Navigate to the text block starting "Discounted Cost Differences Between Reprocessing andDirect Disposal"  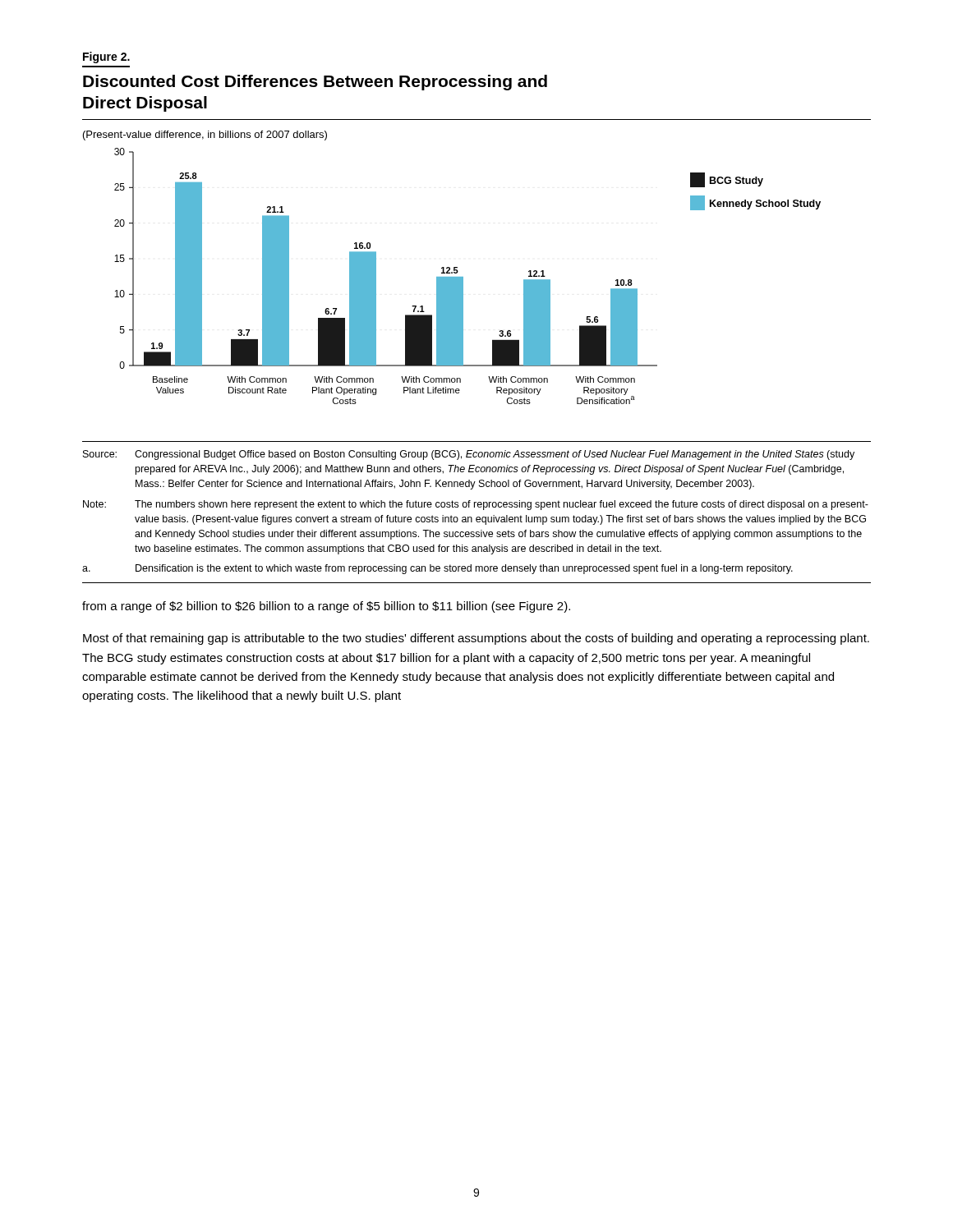pyautogui.click(x=315, y=91)
